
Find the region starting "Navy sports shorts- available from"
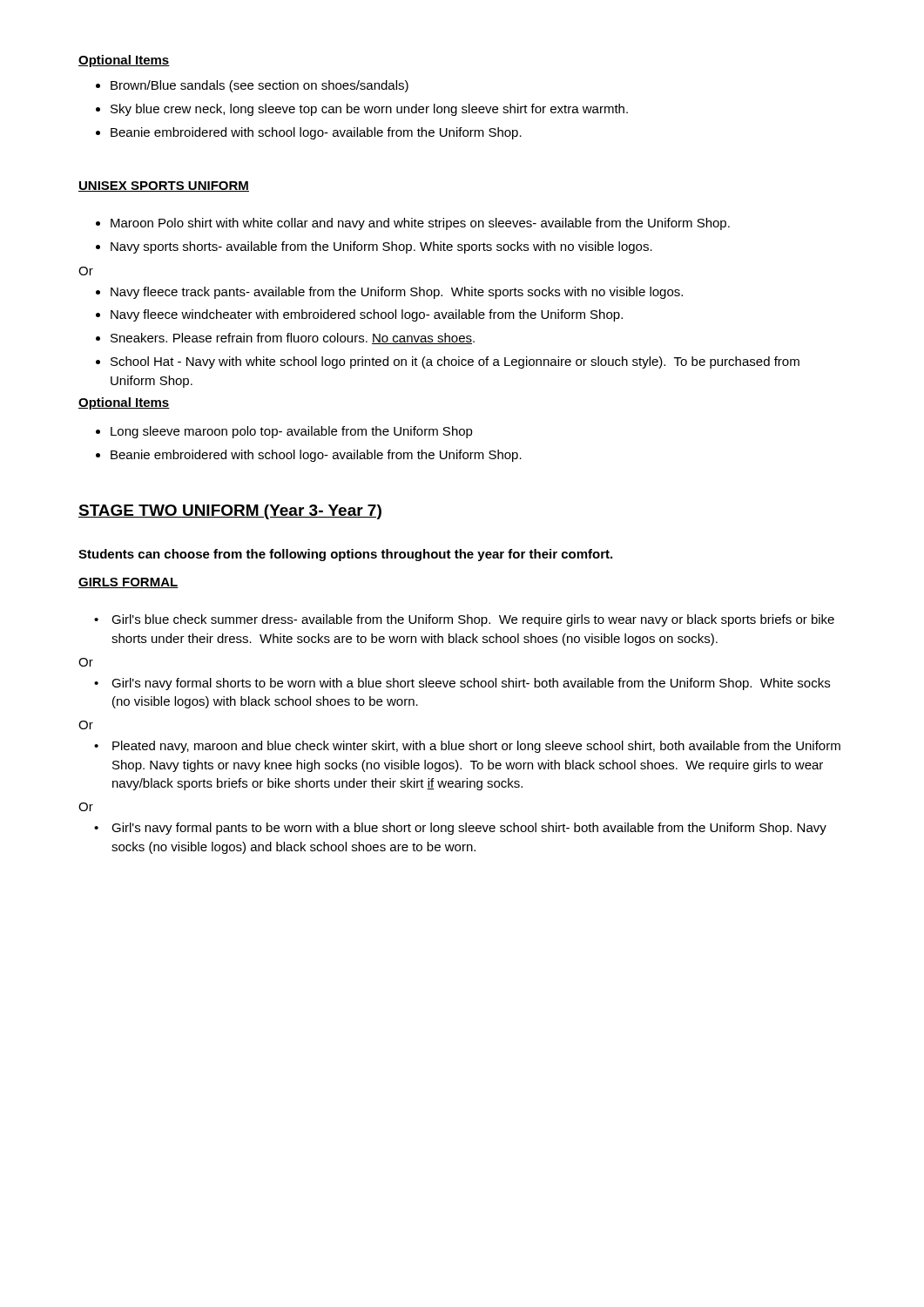click(x=381, y=246)
